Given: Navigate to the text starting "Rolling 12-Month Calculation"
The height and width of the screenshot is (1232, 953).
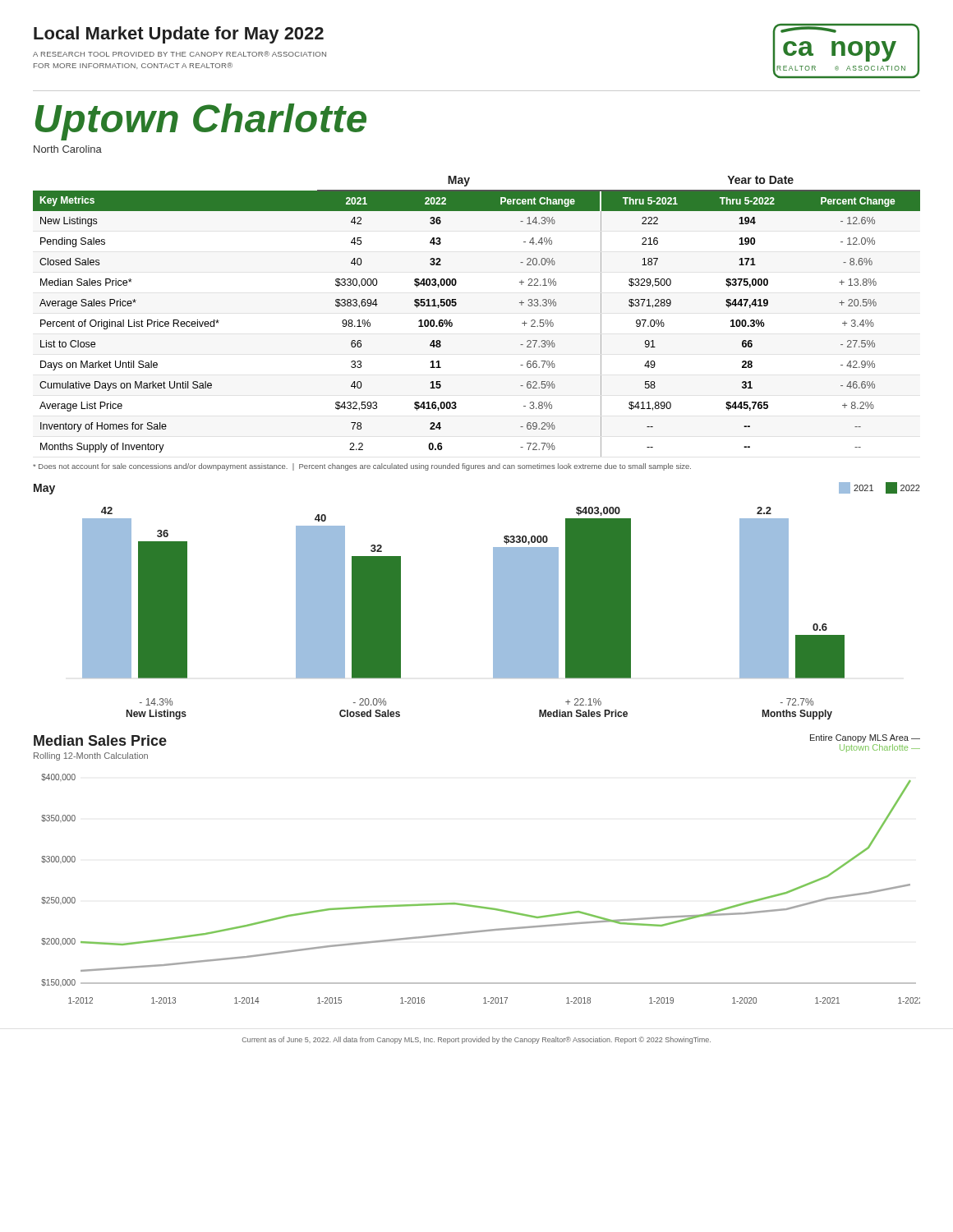Looking at the screenshot, I should pos(91,756).
